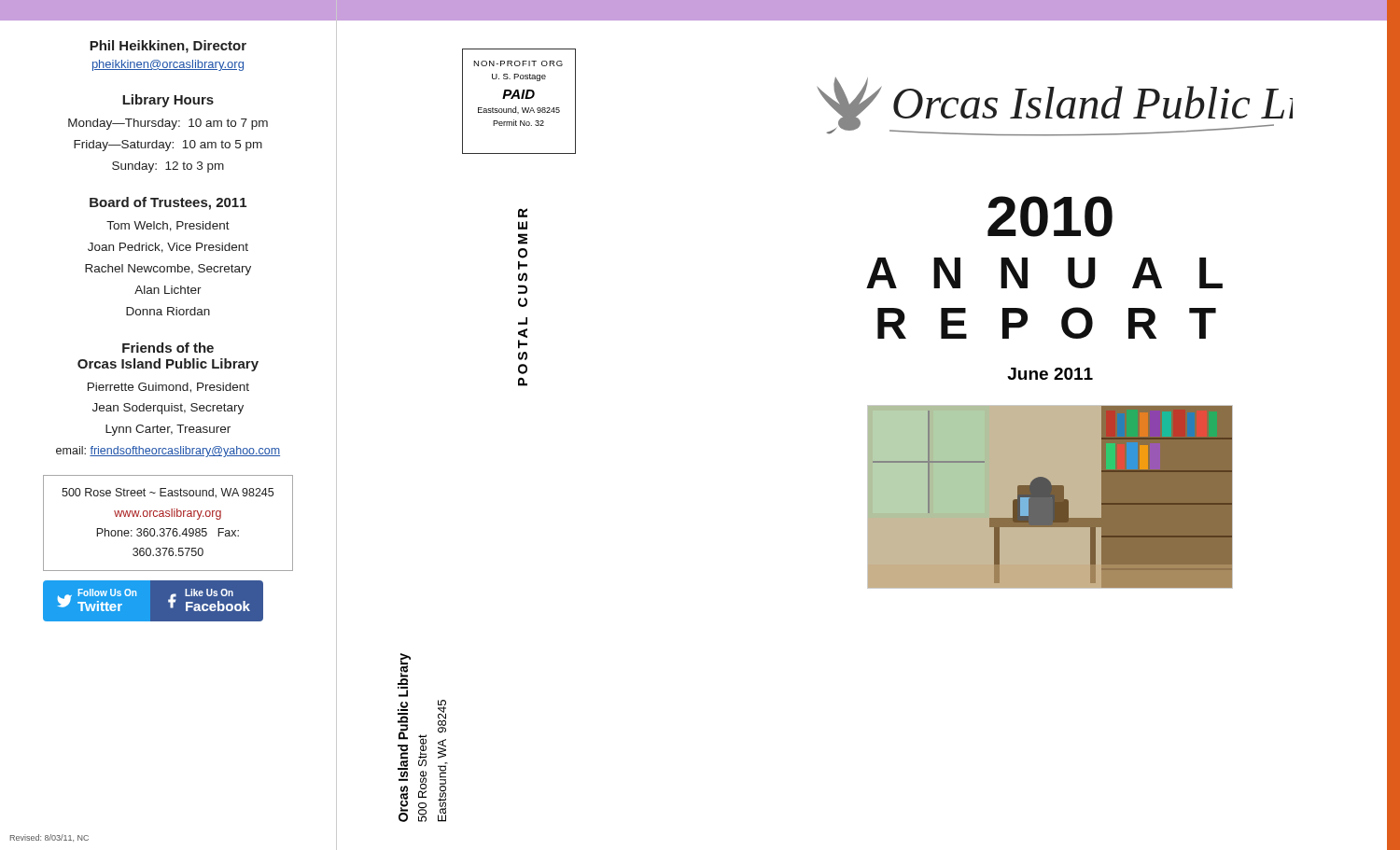Locate the text that says "Phil Heikkinen, Director"

click(x=168, y=45)
